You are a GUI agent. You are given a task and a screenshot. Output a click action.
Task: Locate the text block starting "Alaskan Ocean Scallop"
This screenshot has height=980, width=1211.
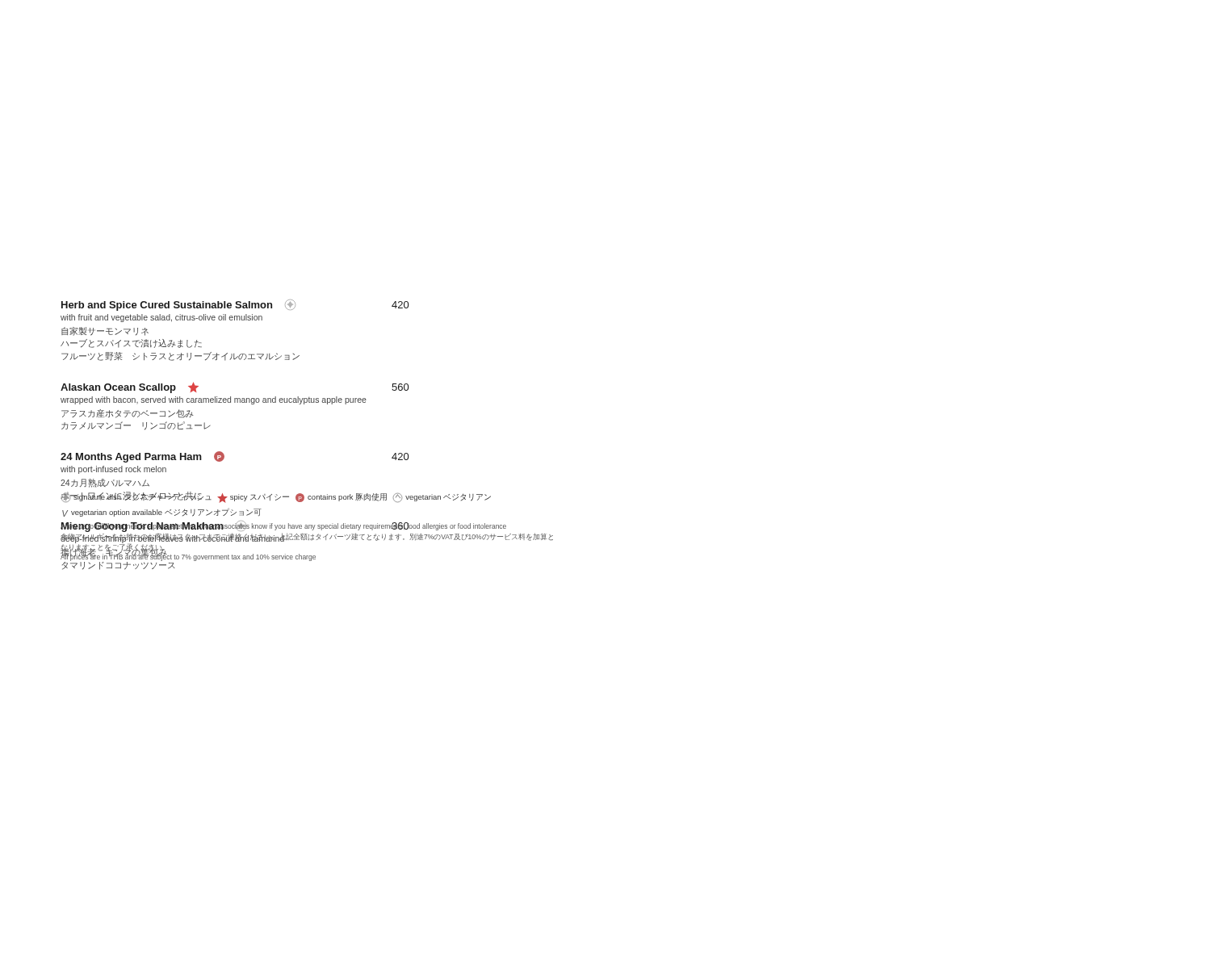(x=343, y=407)
